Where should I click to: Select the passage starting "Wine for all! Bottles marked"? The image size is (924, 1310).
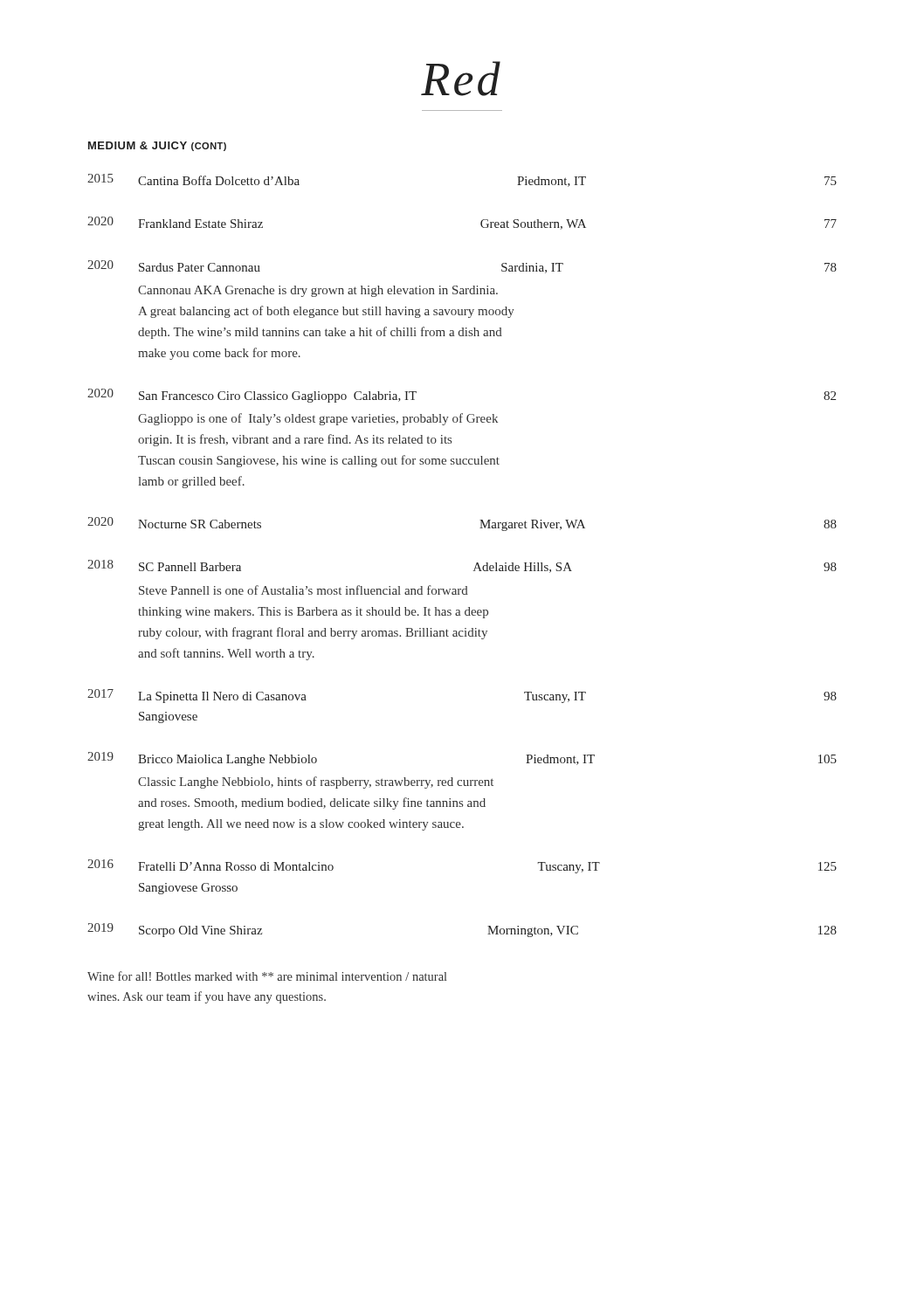(x=267, y=986)
